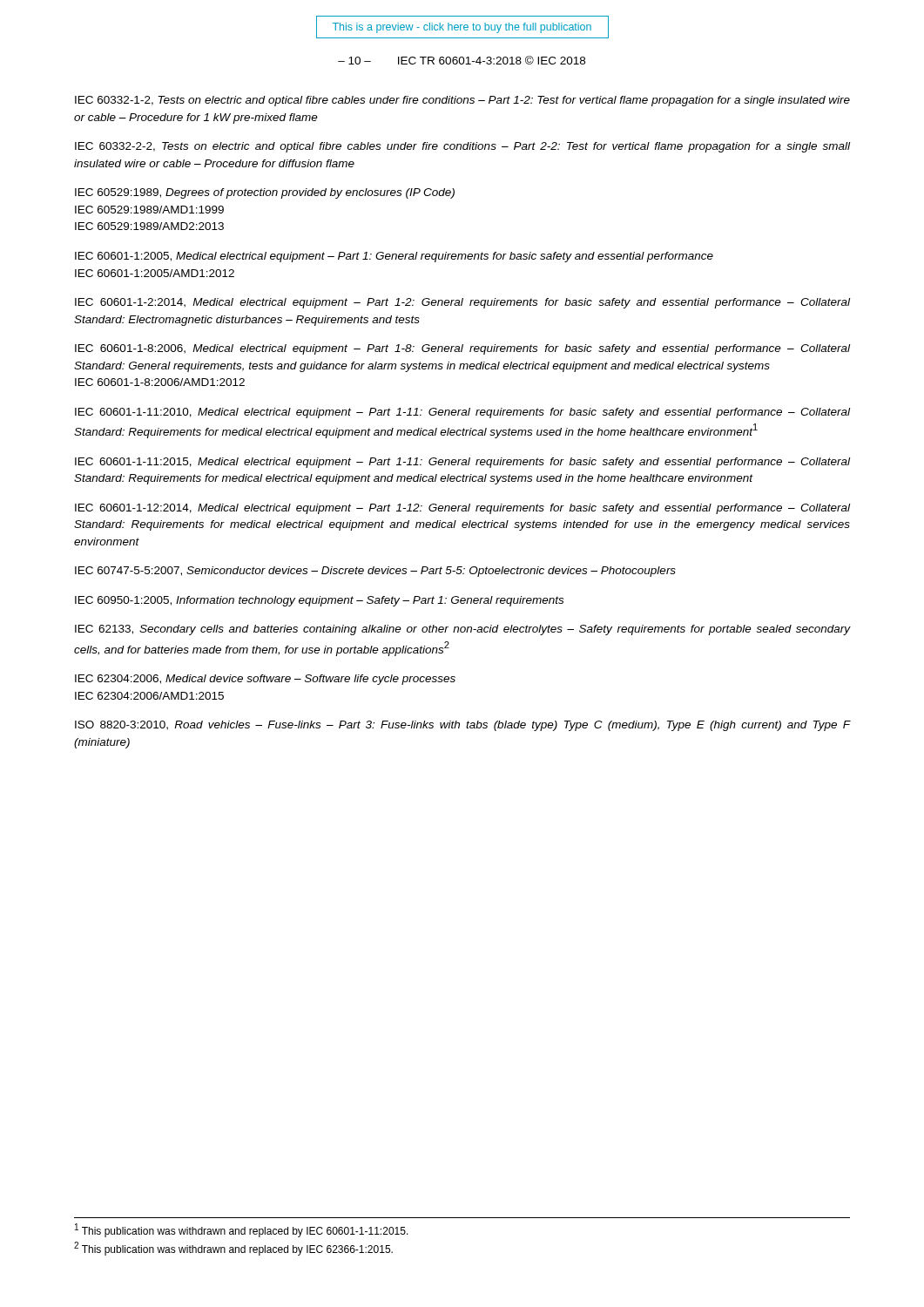Find the text block that reads "IEC 60332-1-2, Tests on electric and optical"
Screen dimensions: 1307x924
[462, 108]
